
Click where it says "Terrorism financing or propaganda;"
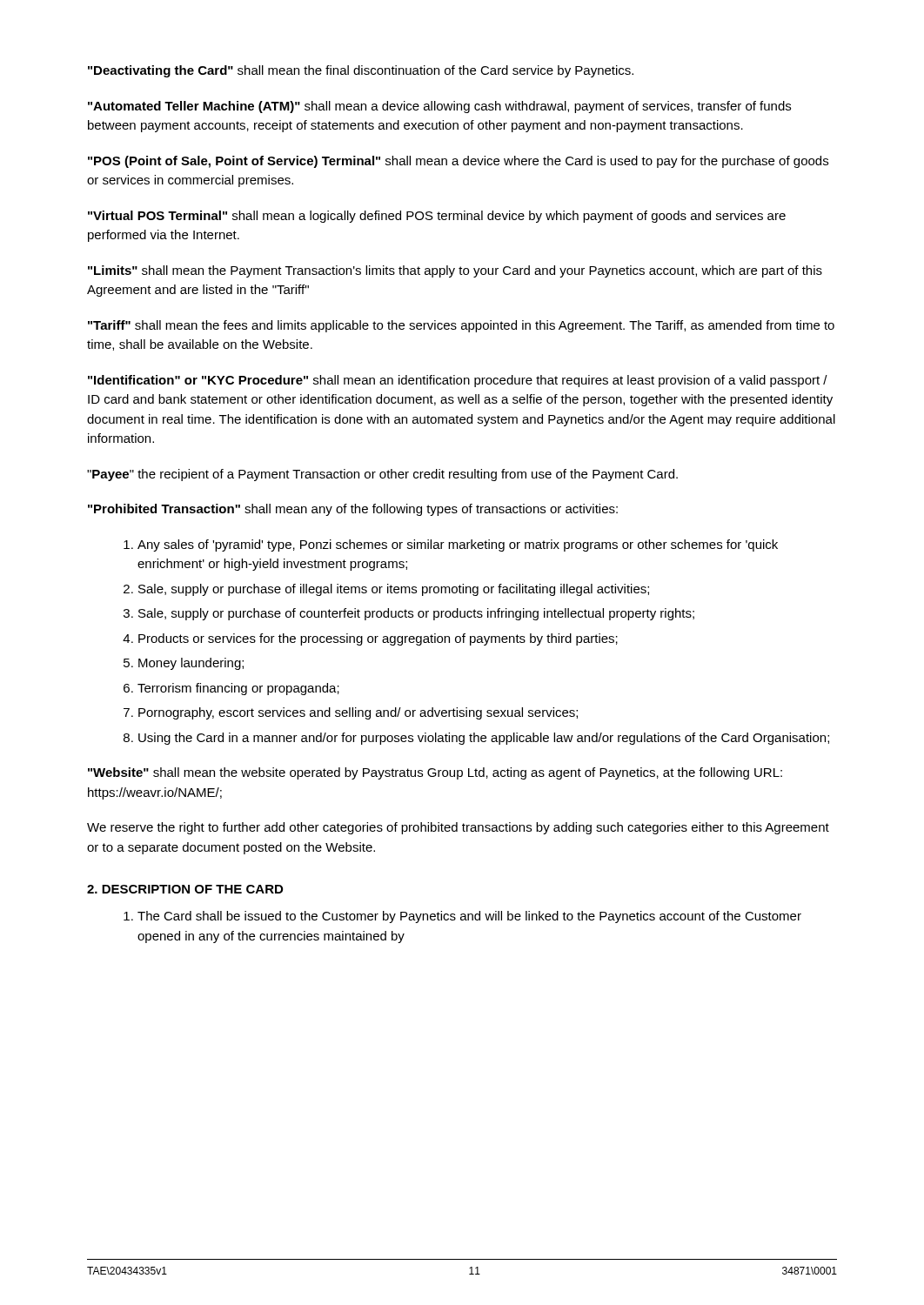tap(238, 689)
